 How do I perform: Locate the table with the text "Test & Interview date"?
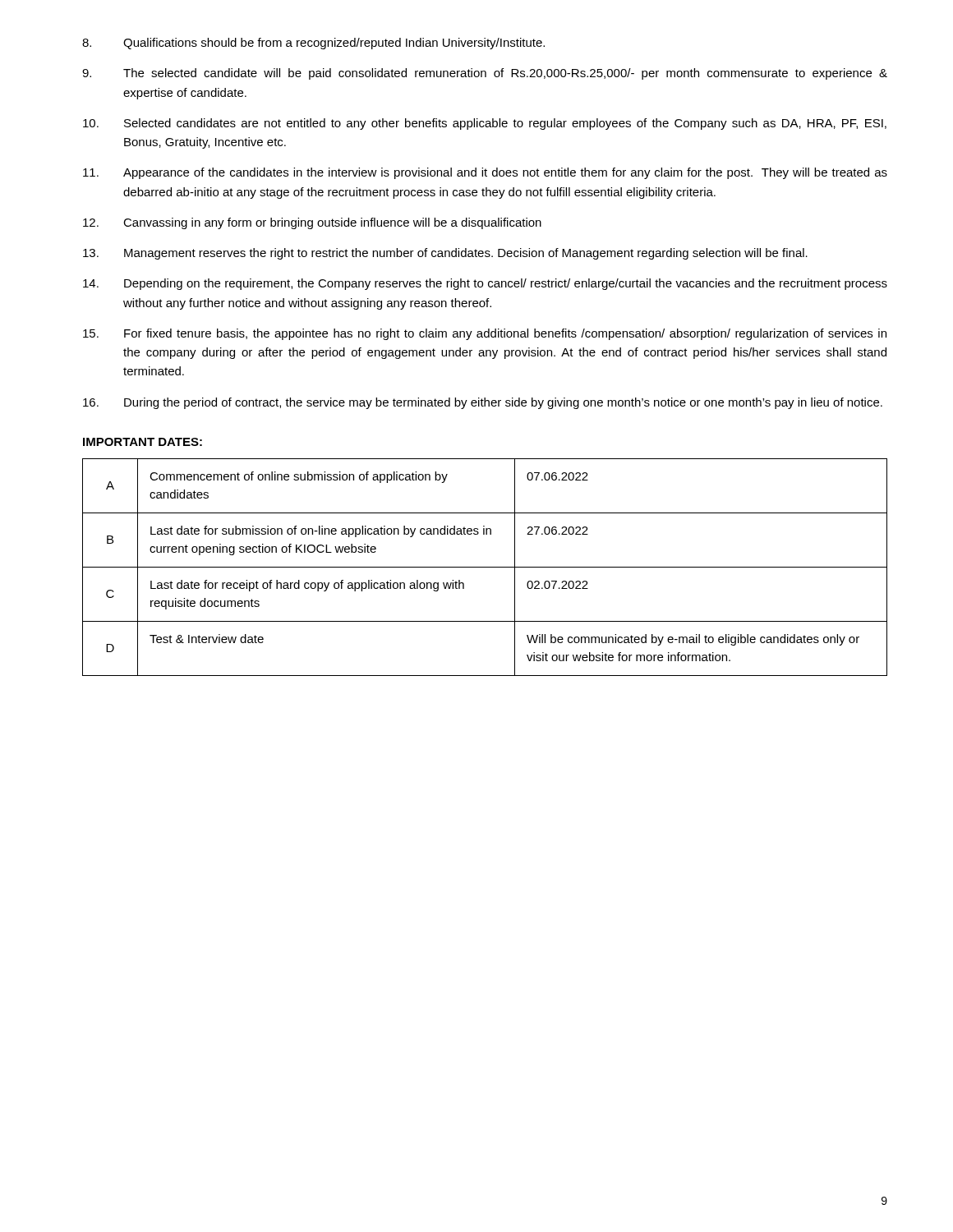485,567
